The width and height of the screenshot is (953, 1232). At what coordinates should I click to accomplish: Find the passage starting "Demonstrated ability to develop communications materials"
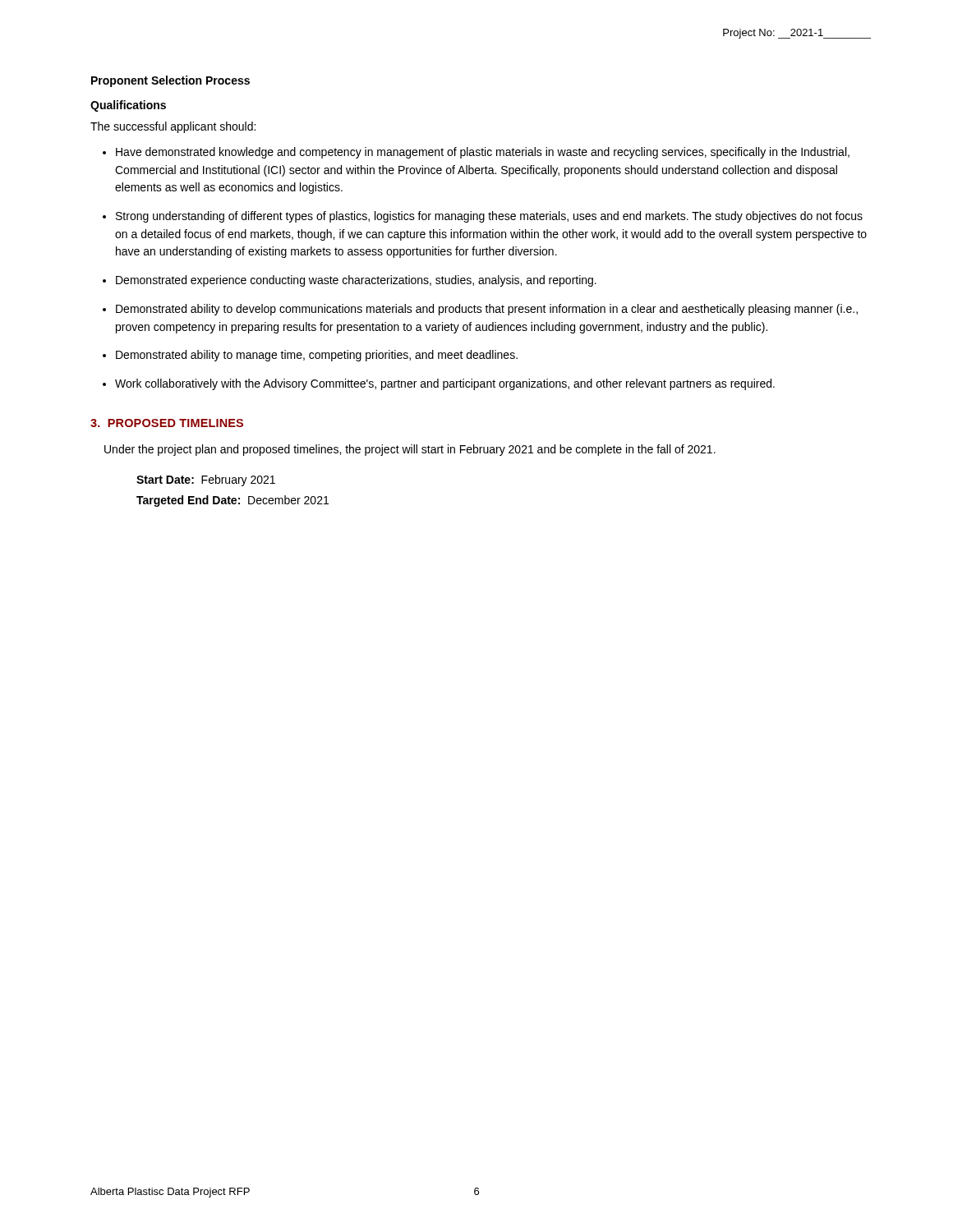pos(487,318)
